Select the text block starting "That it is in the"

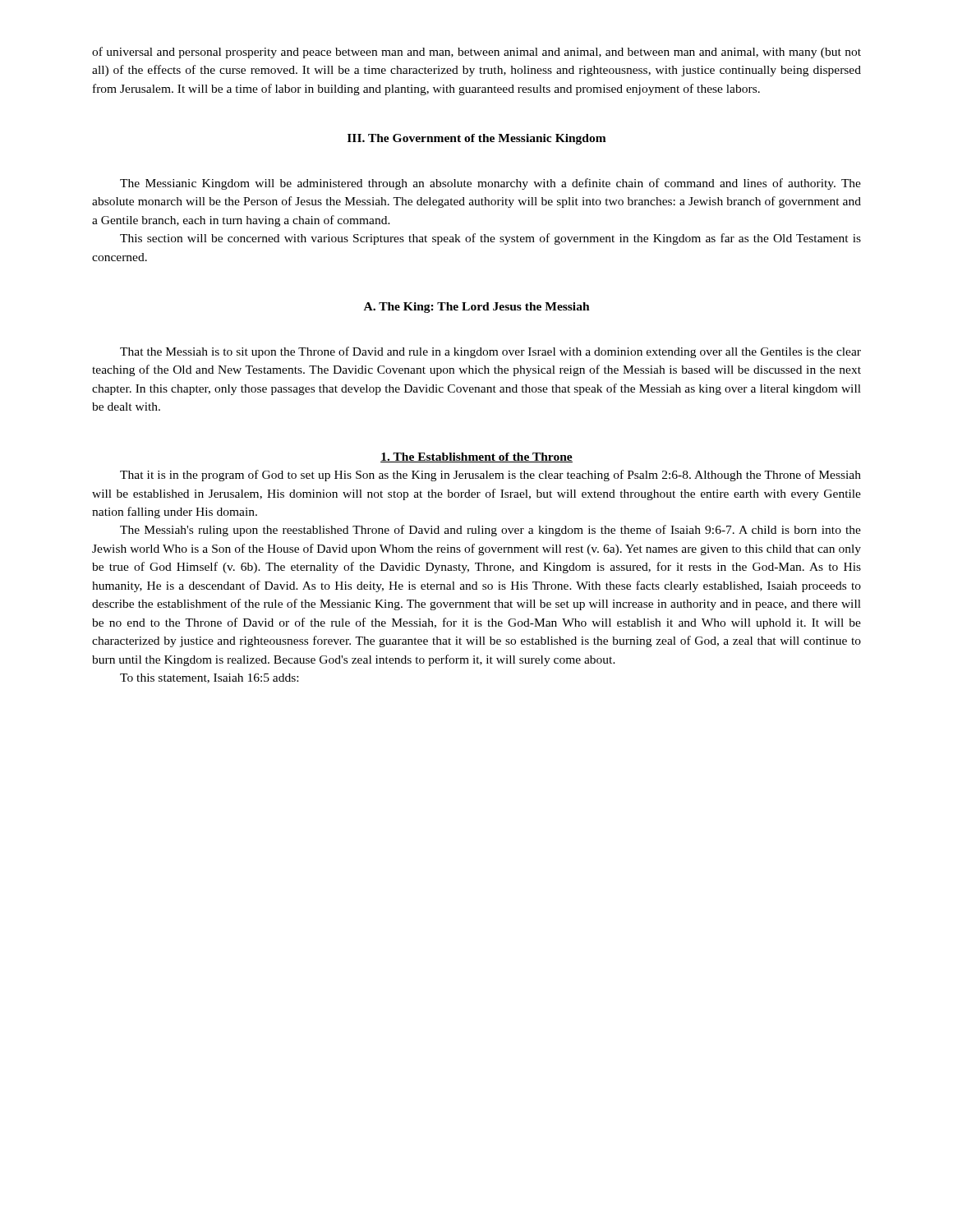[476, 576]
